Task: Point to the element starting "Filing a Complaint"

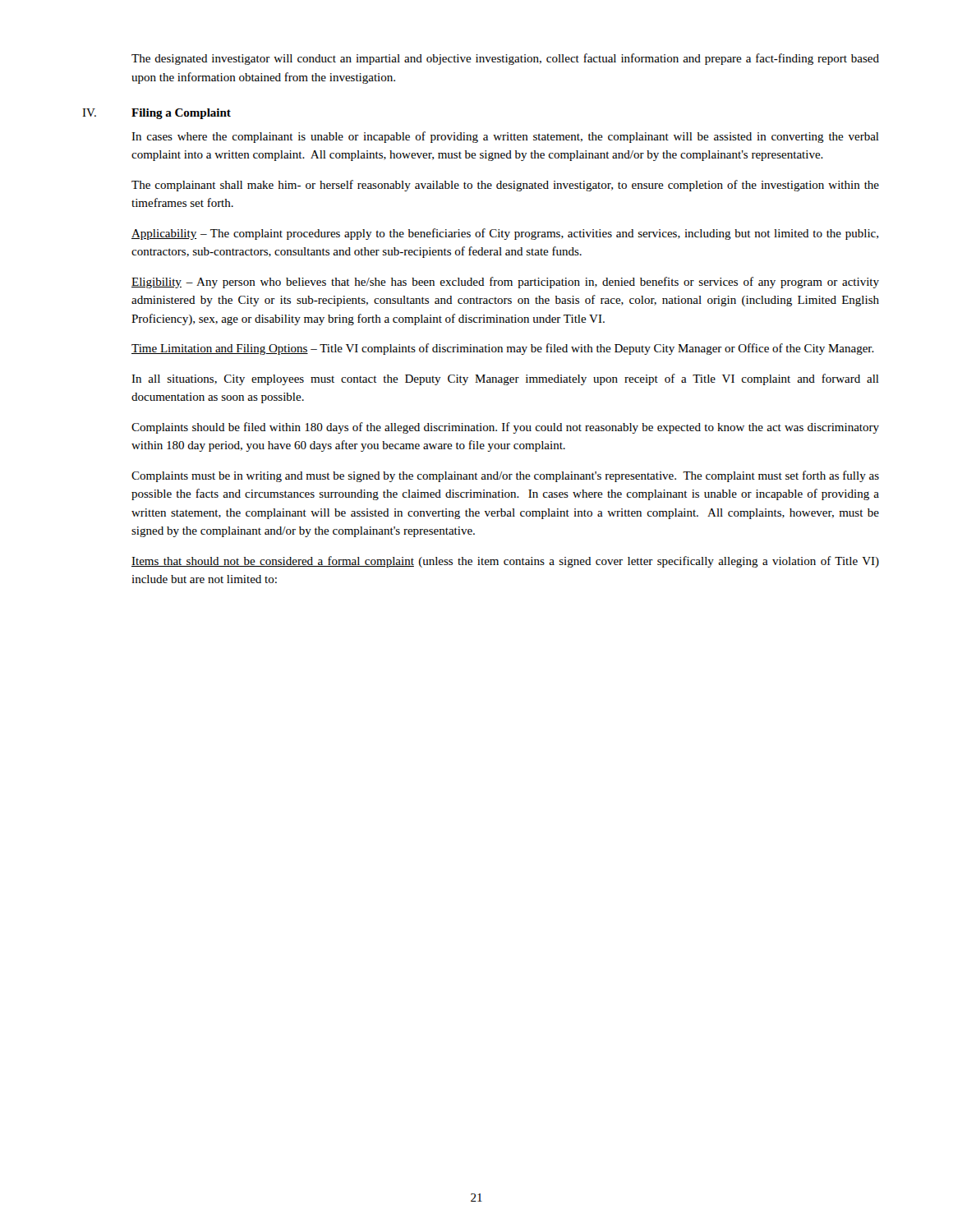Action: pyautogui.click(x=181, y=113)
